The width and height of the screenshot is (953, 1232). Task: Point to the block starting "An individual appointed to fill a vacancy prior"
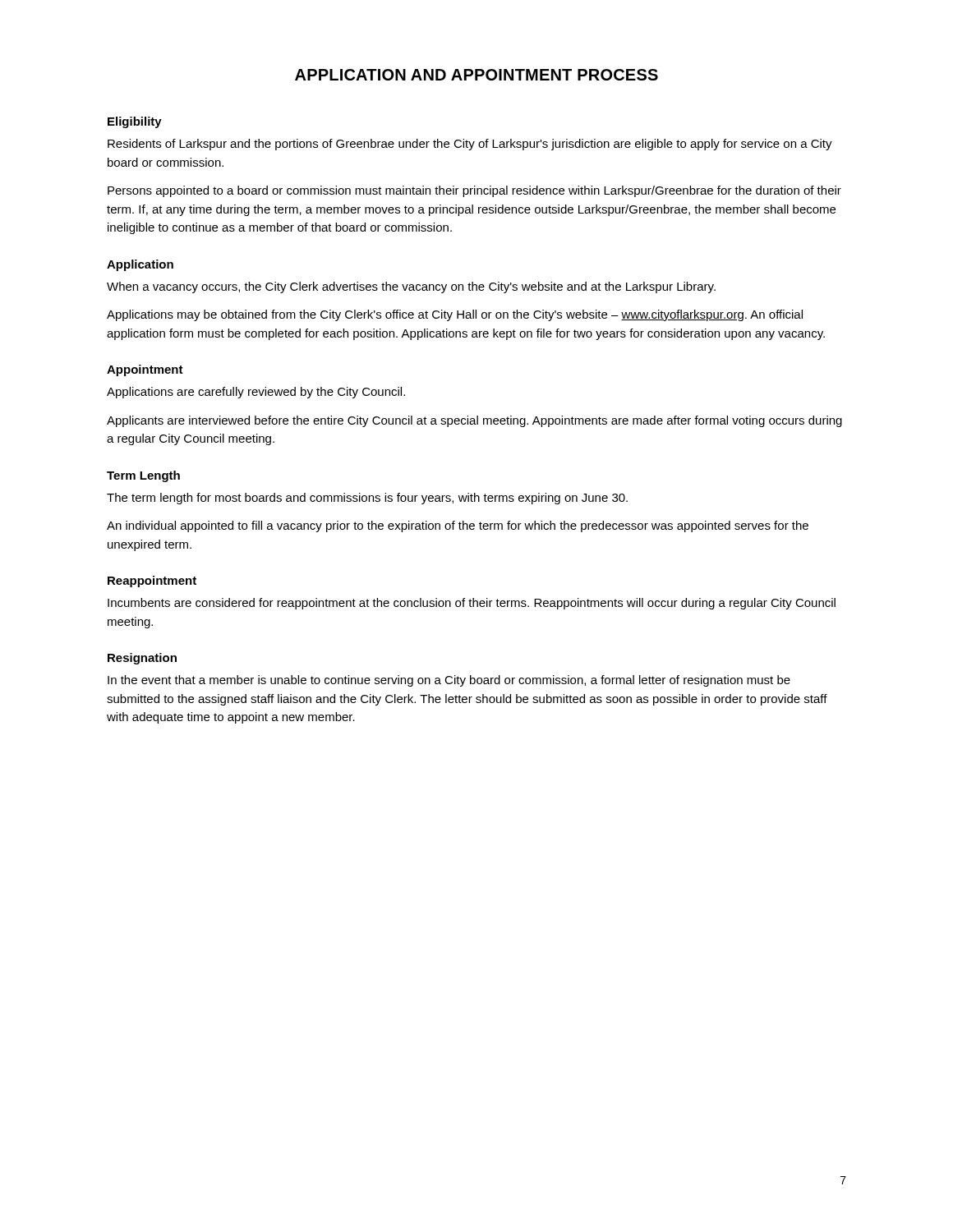458,535
